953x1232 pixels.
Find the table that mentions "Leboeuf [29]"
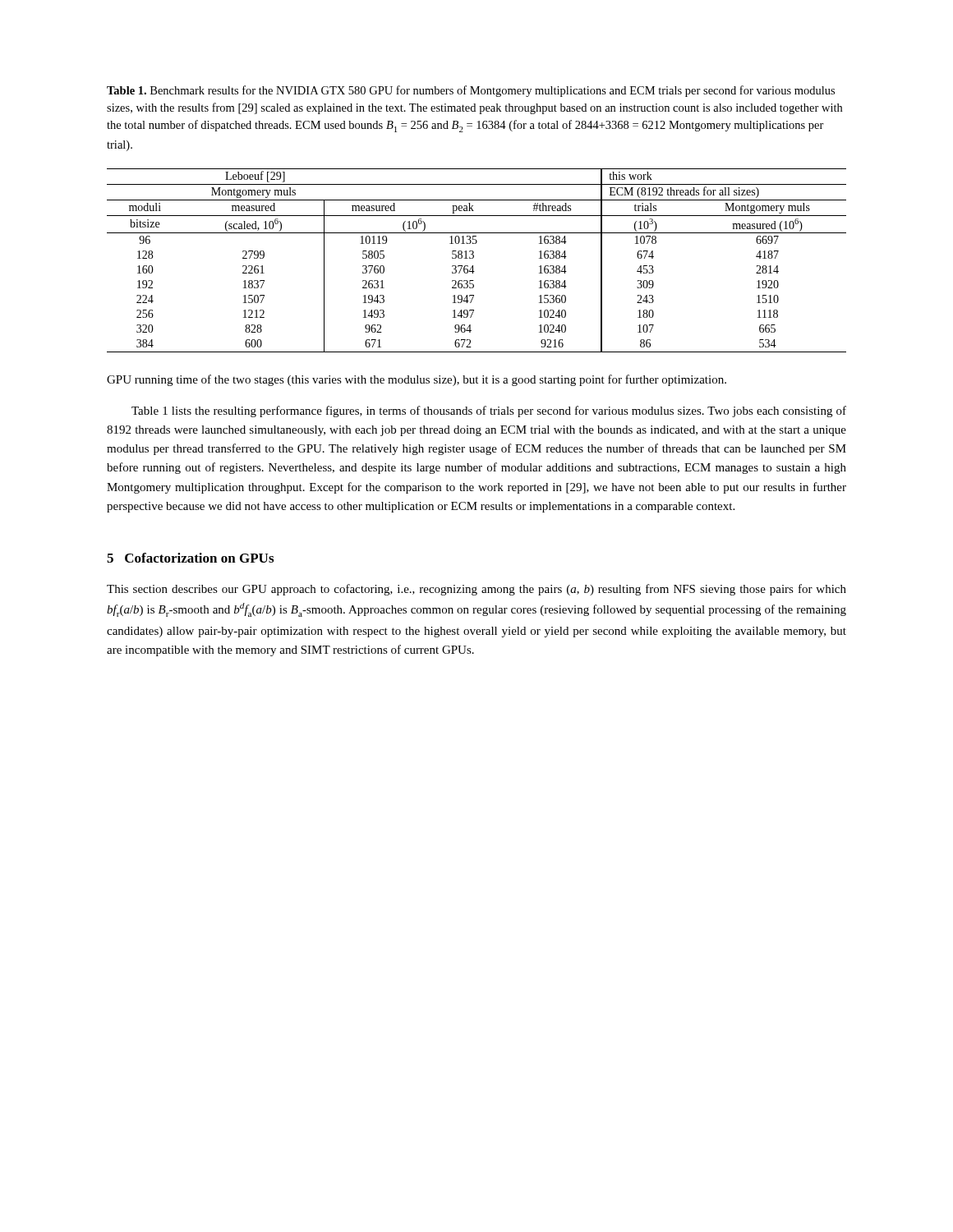pyautogui.click(x=476, y=260)
